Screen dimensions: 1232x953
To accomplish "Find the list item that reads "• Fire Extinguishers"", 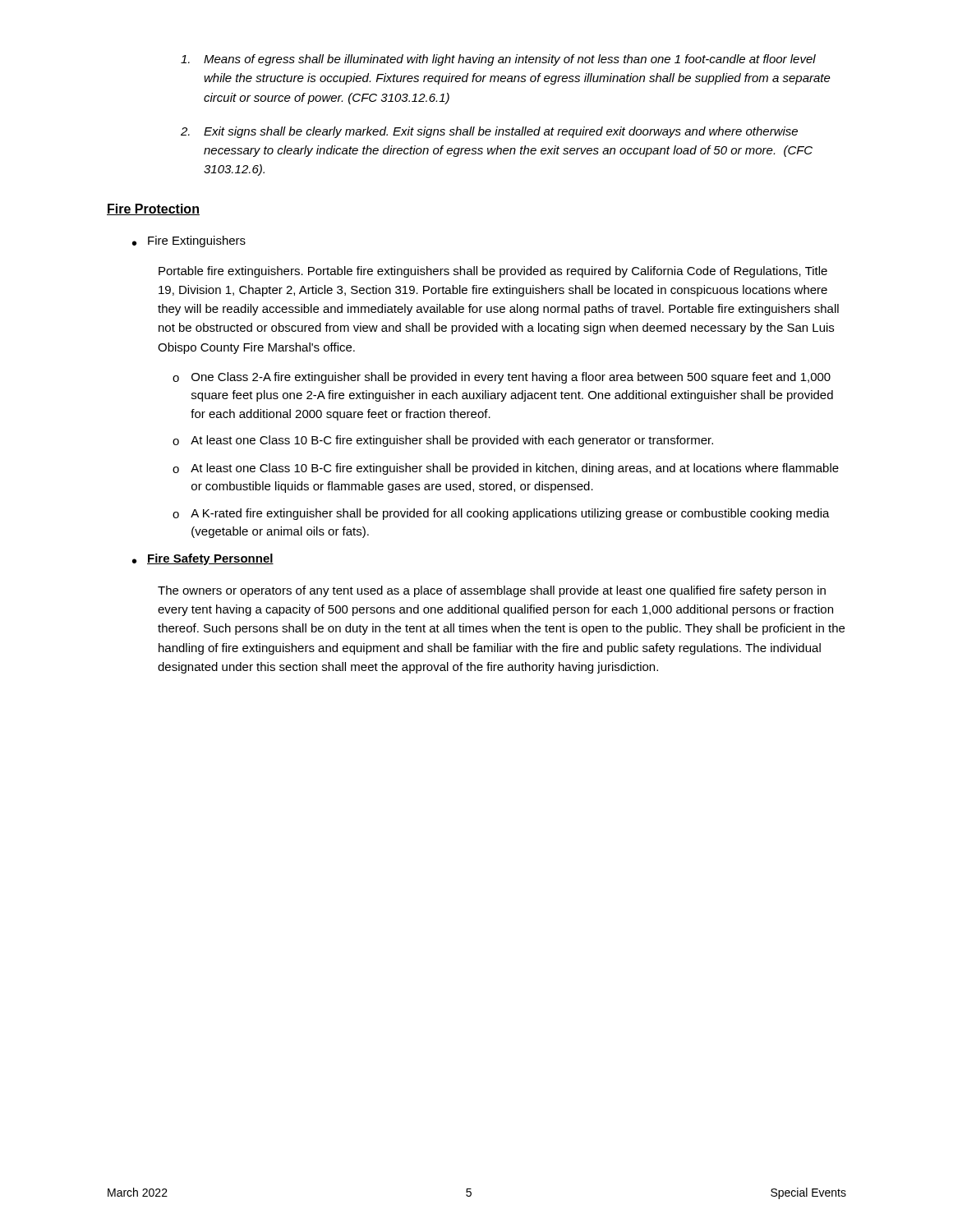I will (x=189, y=243).
